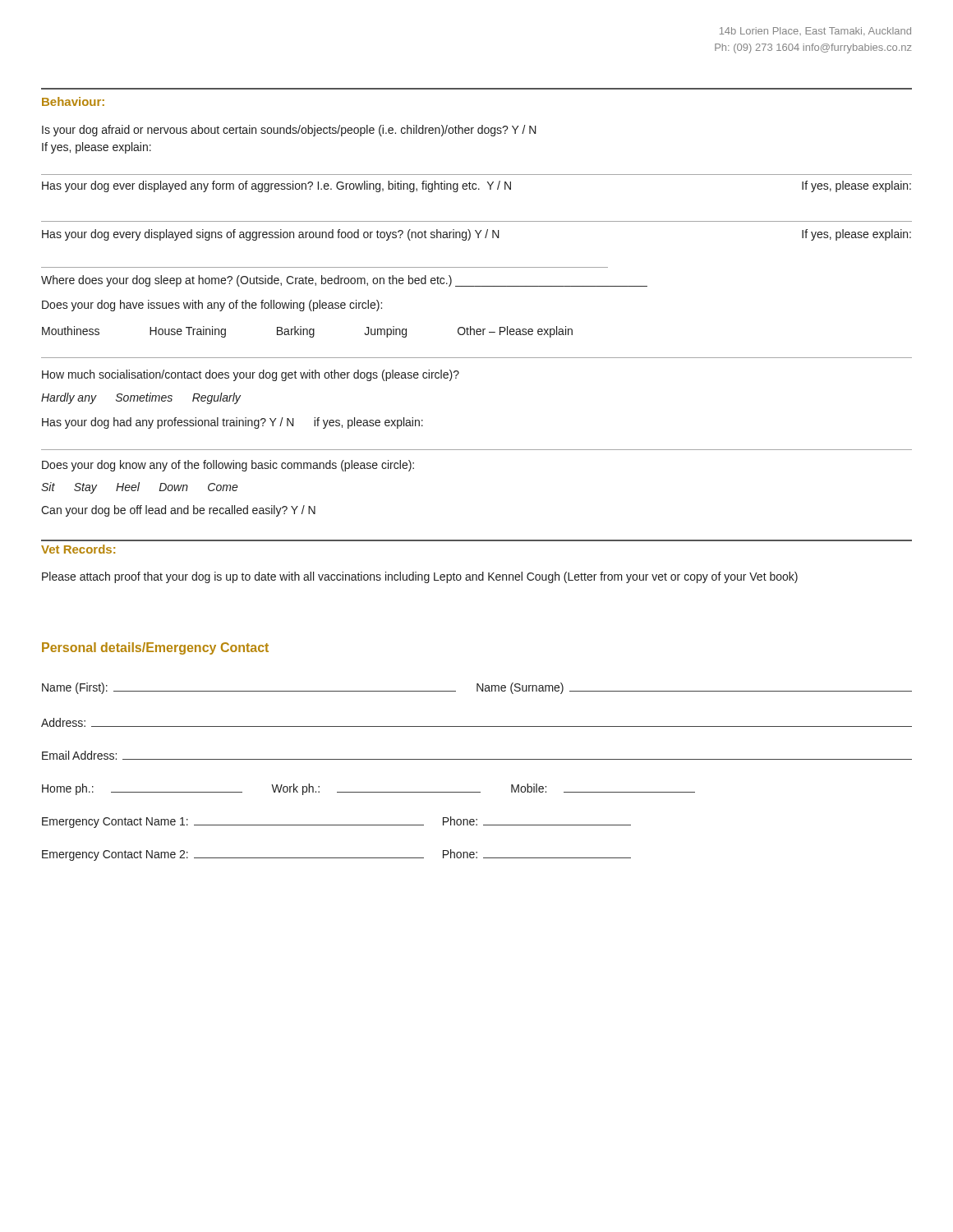Click on the passage starting "Can your dog be"

pos(179,510)
